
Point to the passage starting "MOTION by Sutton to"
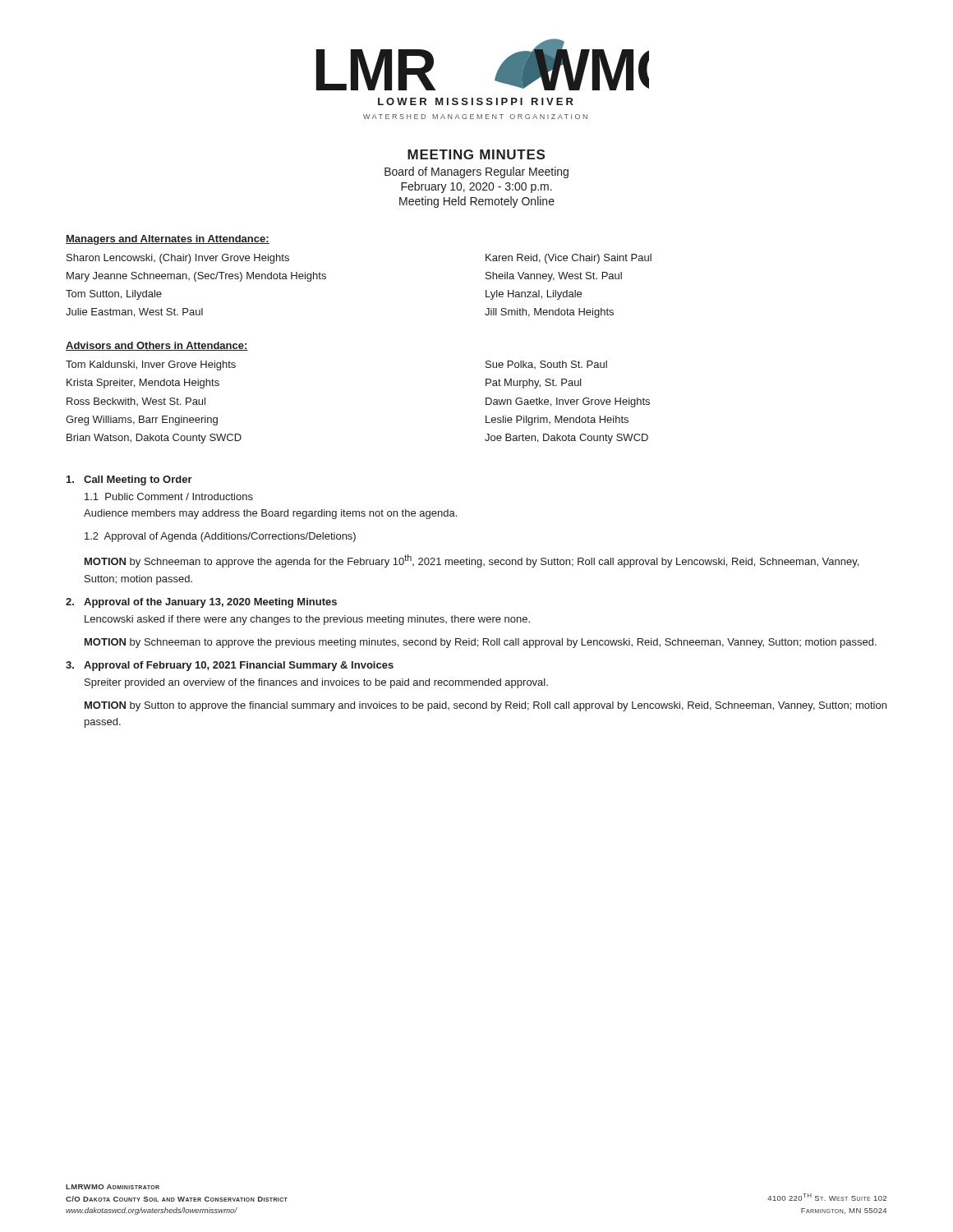[486, 714]
